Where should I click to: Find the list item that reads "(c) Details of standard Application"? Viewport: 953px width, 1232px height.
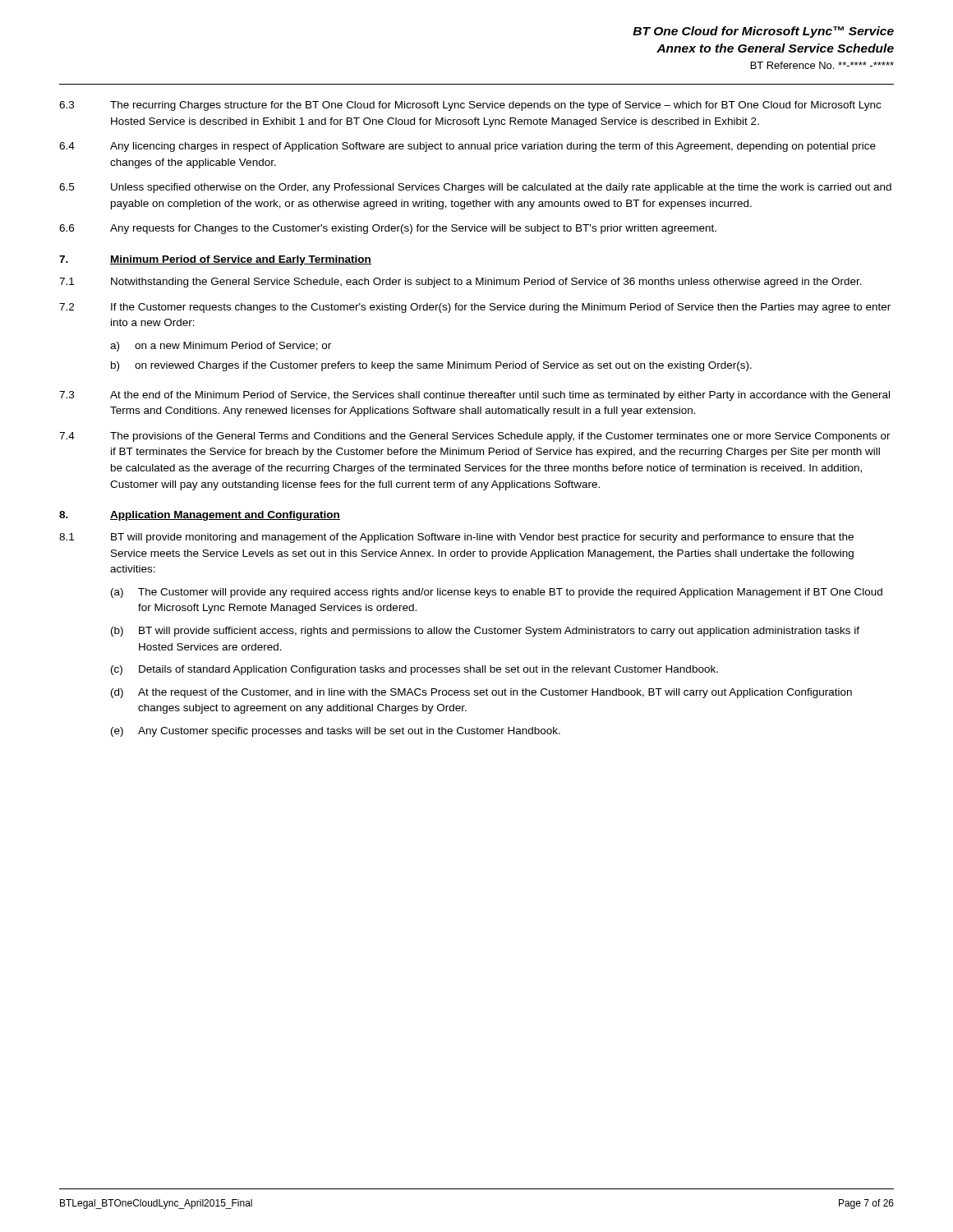[x=502, y=669]
